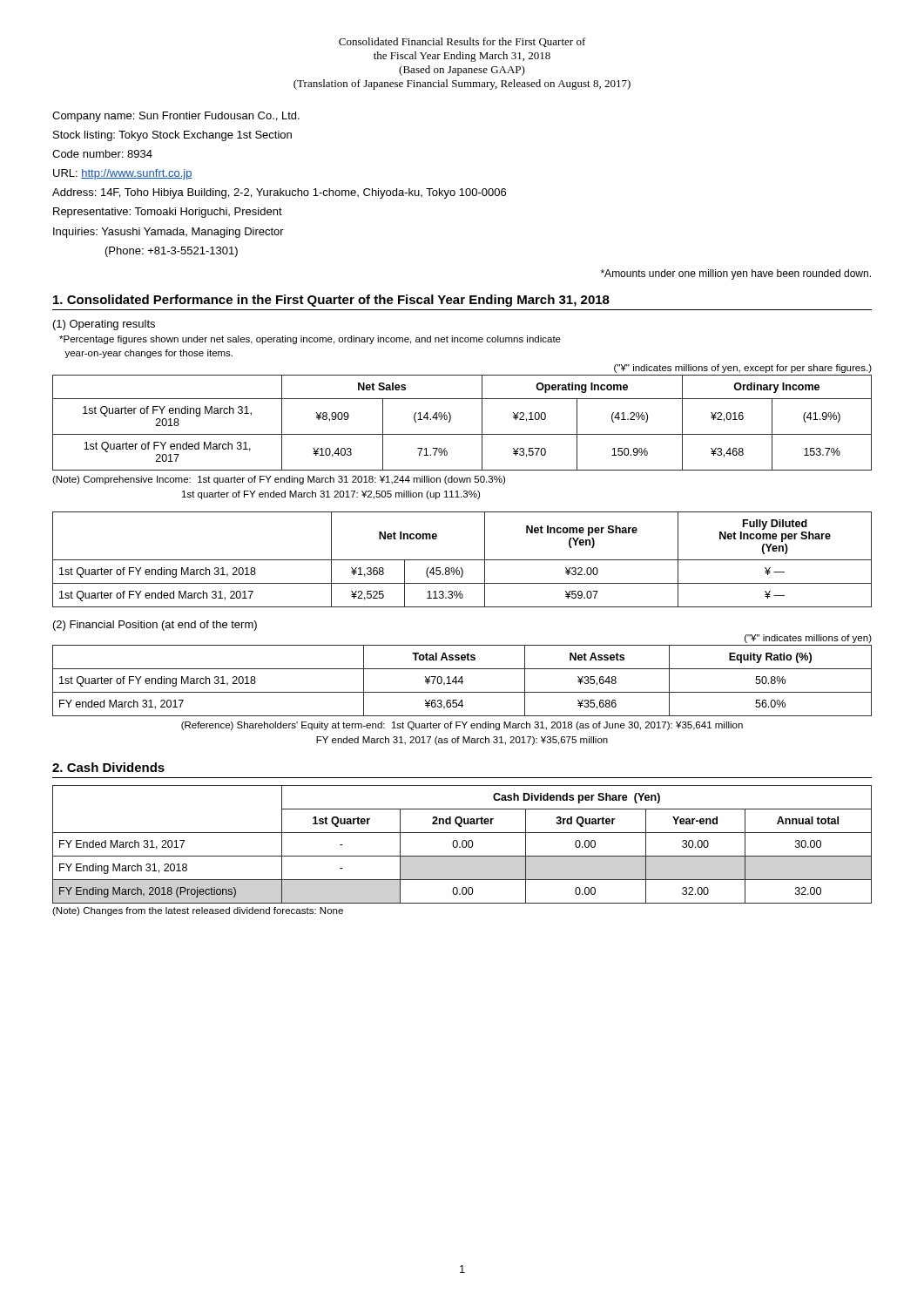Locate the text that says "("¥" indicates millions of yen)"
This screenshot has height=1307, width=924.
tap(808, 637)
